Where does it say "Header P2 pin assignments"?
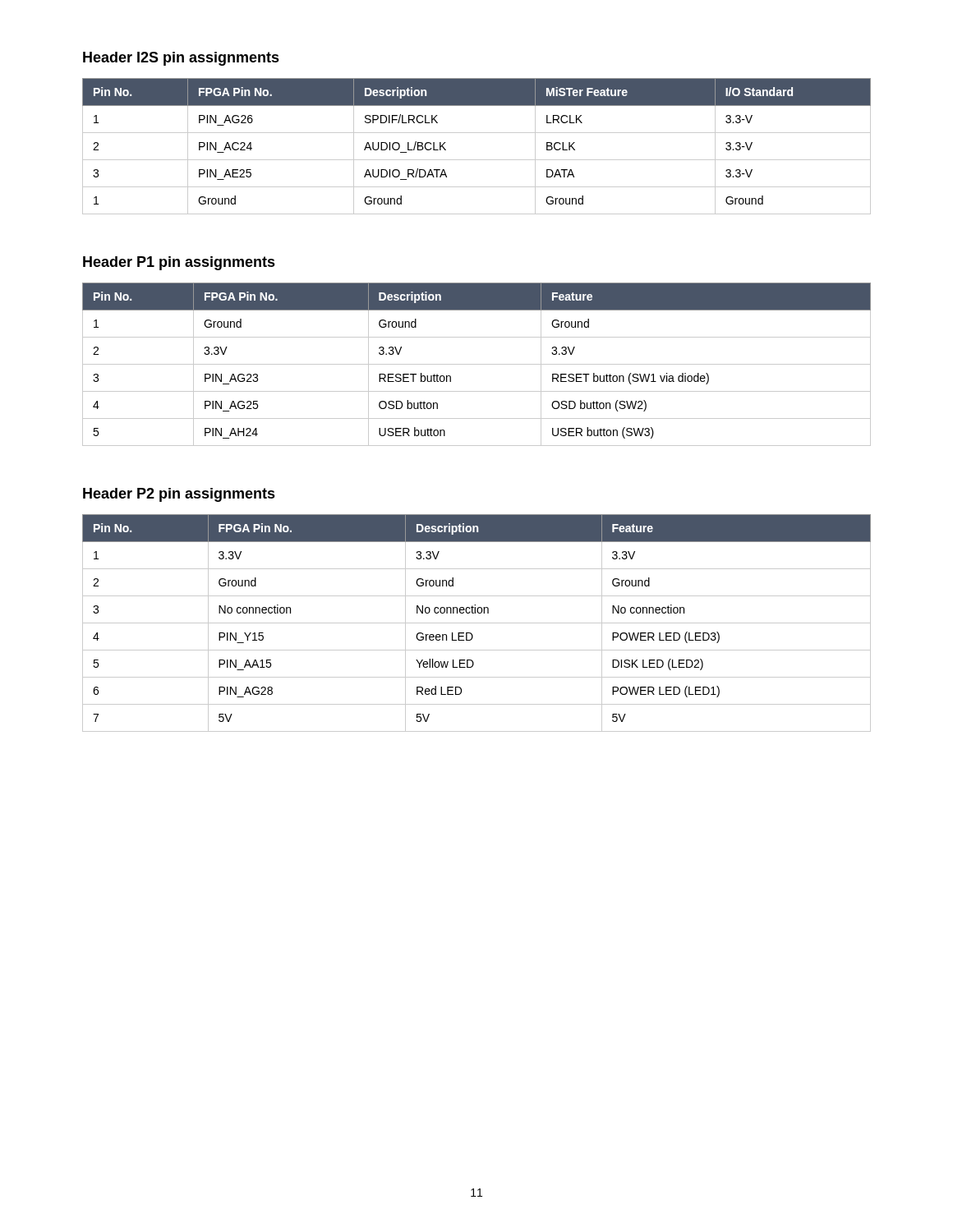 pos(179,494)
